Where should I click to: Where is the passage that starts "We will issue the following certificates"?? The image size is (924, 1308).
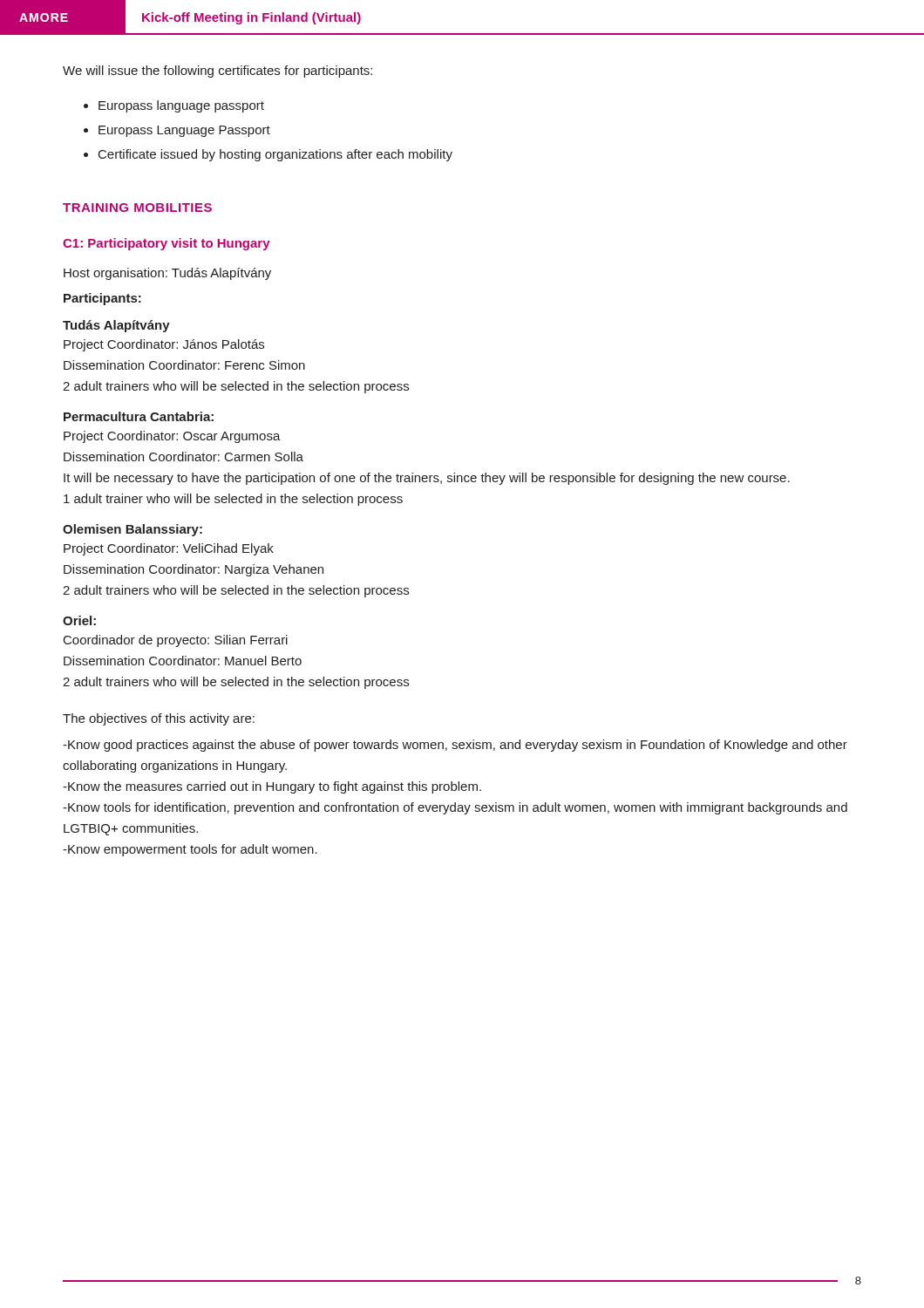[x=218, y=70]
